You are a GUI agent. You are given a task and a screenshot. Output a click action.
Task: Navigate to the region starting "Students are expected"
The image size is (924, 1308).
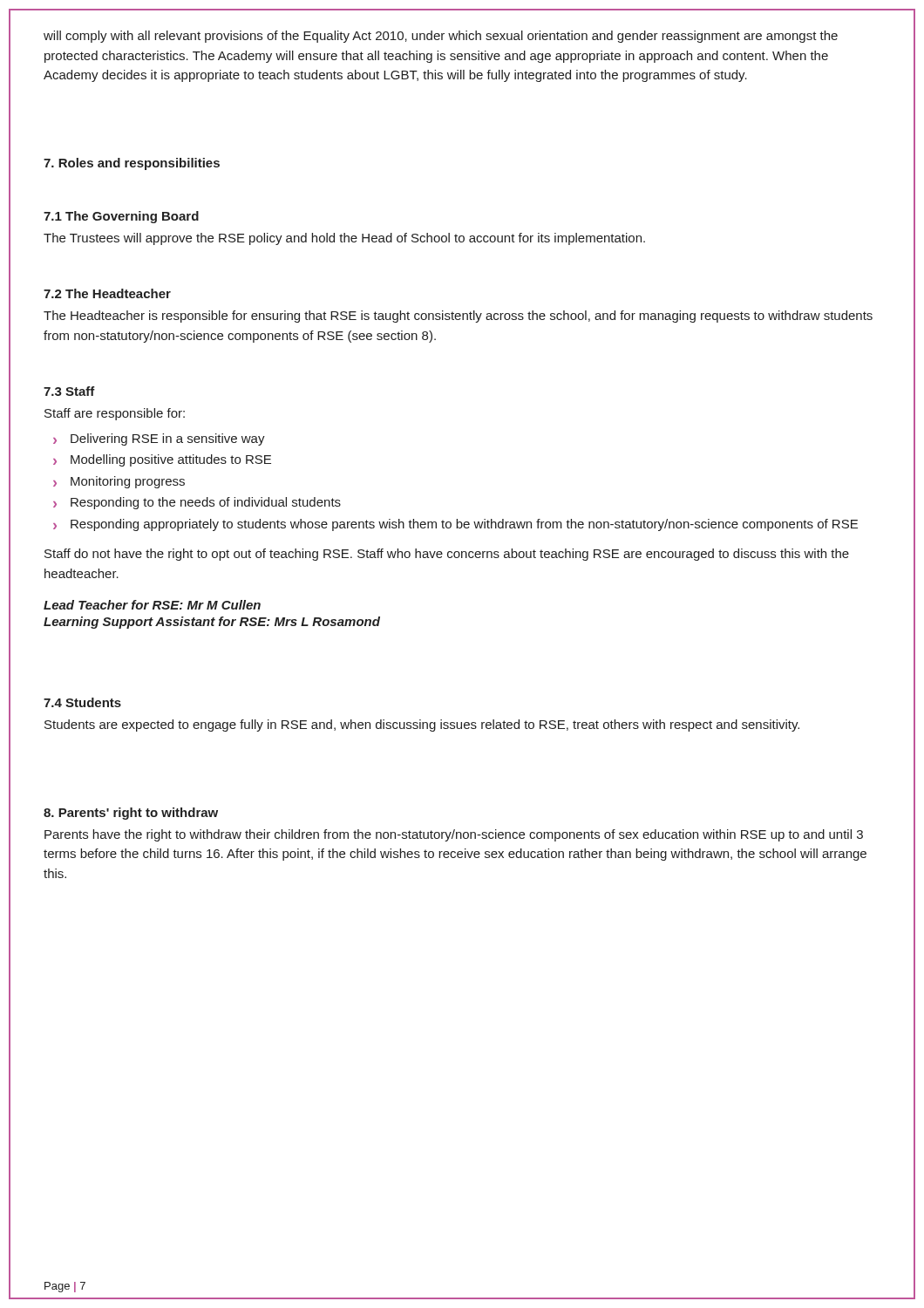coord(422,724)
